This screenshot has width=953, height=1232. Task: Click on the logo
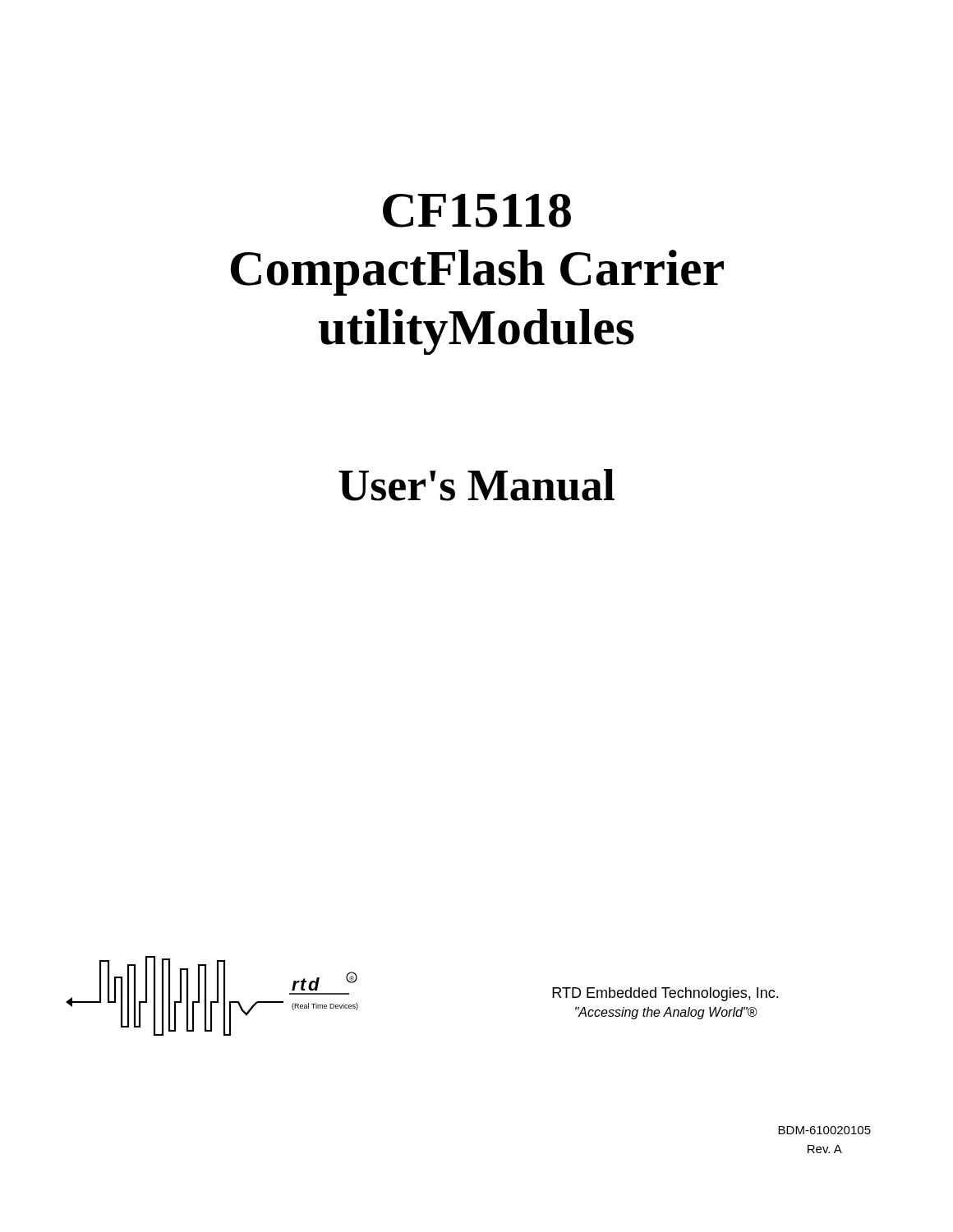476,1002
